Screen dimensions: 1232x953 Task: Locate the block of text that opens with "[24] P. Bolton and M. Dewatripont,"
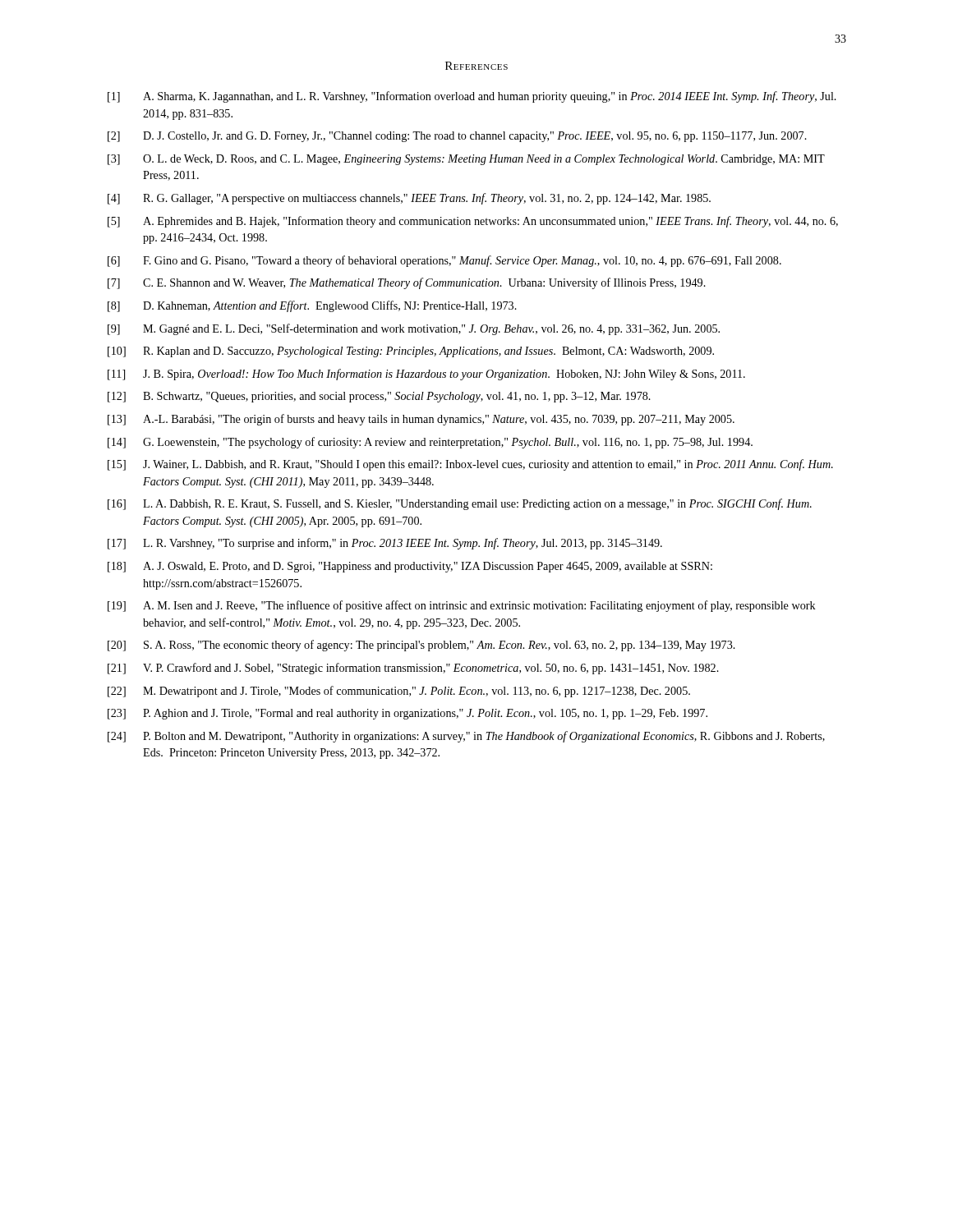pyautogui.click(x=476, y=744)
